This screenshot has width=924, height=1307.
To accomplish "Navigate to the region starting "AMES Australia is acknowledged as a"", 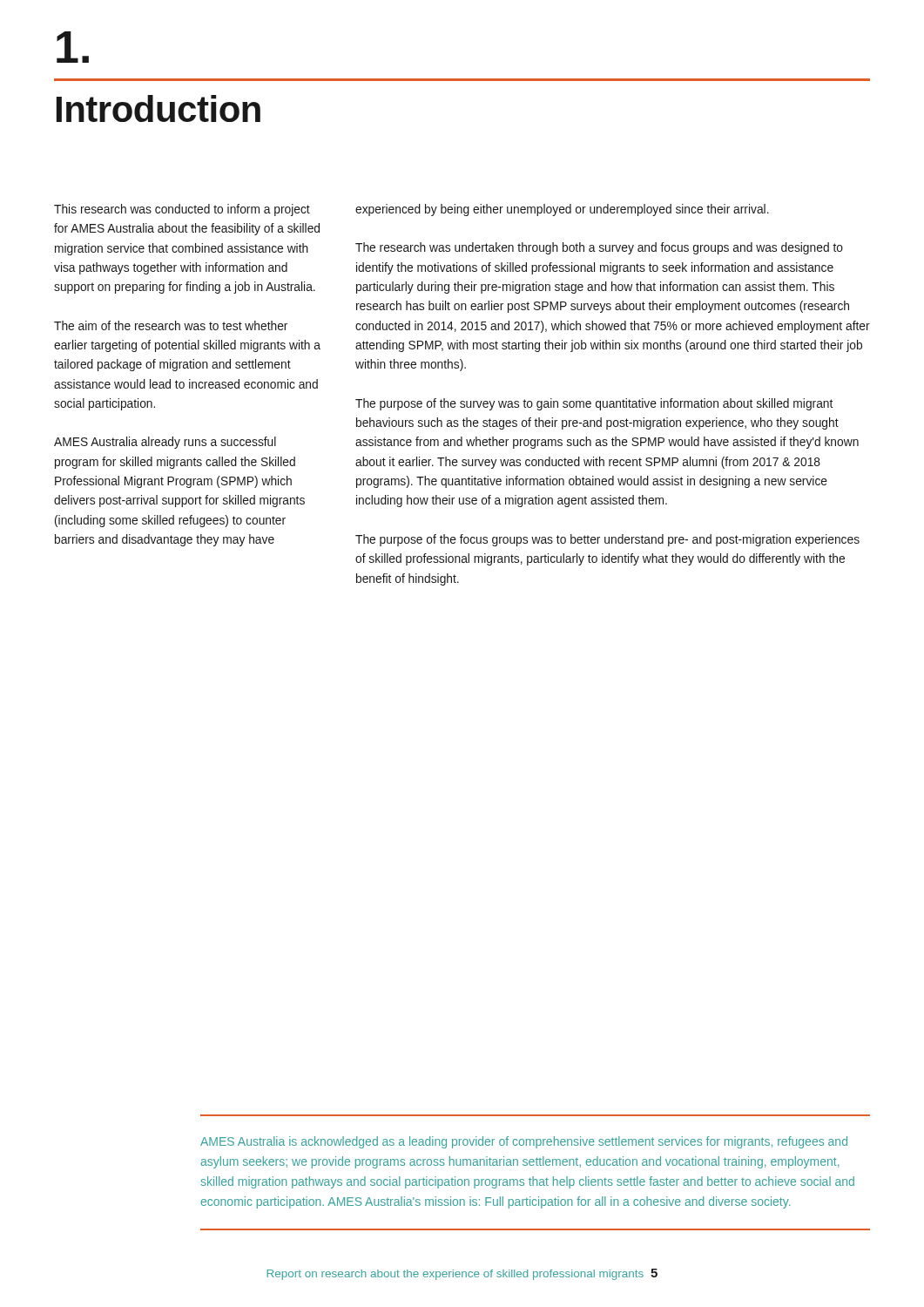I will click(x=535, y=1172).
